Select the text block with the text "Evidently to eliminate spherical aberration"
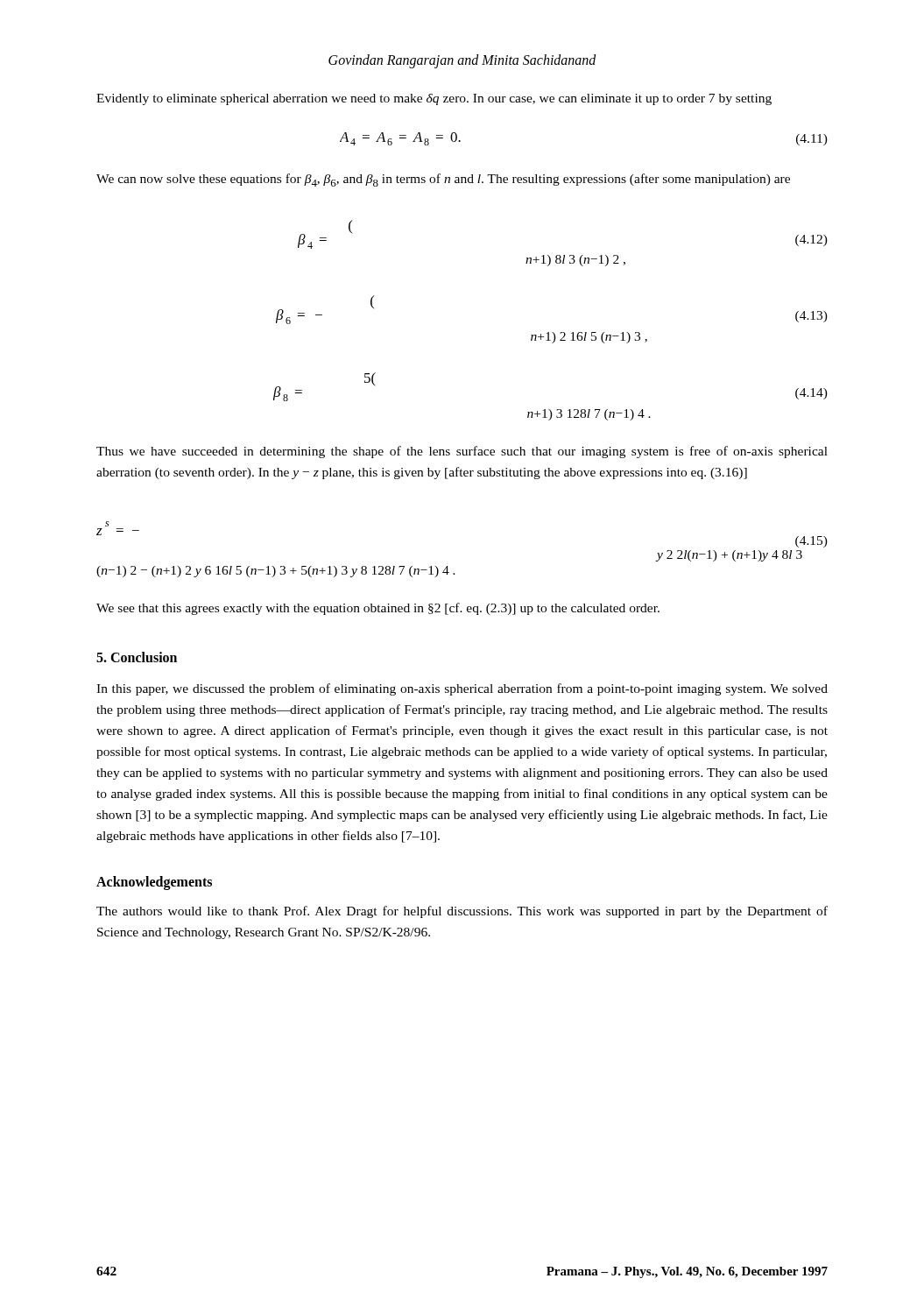 pyautogui.click(x=434, y=98)
